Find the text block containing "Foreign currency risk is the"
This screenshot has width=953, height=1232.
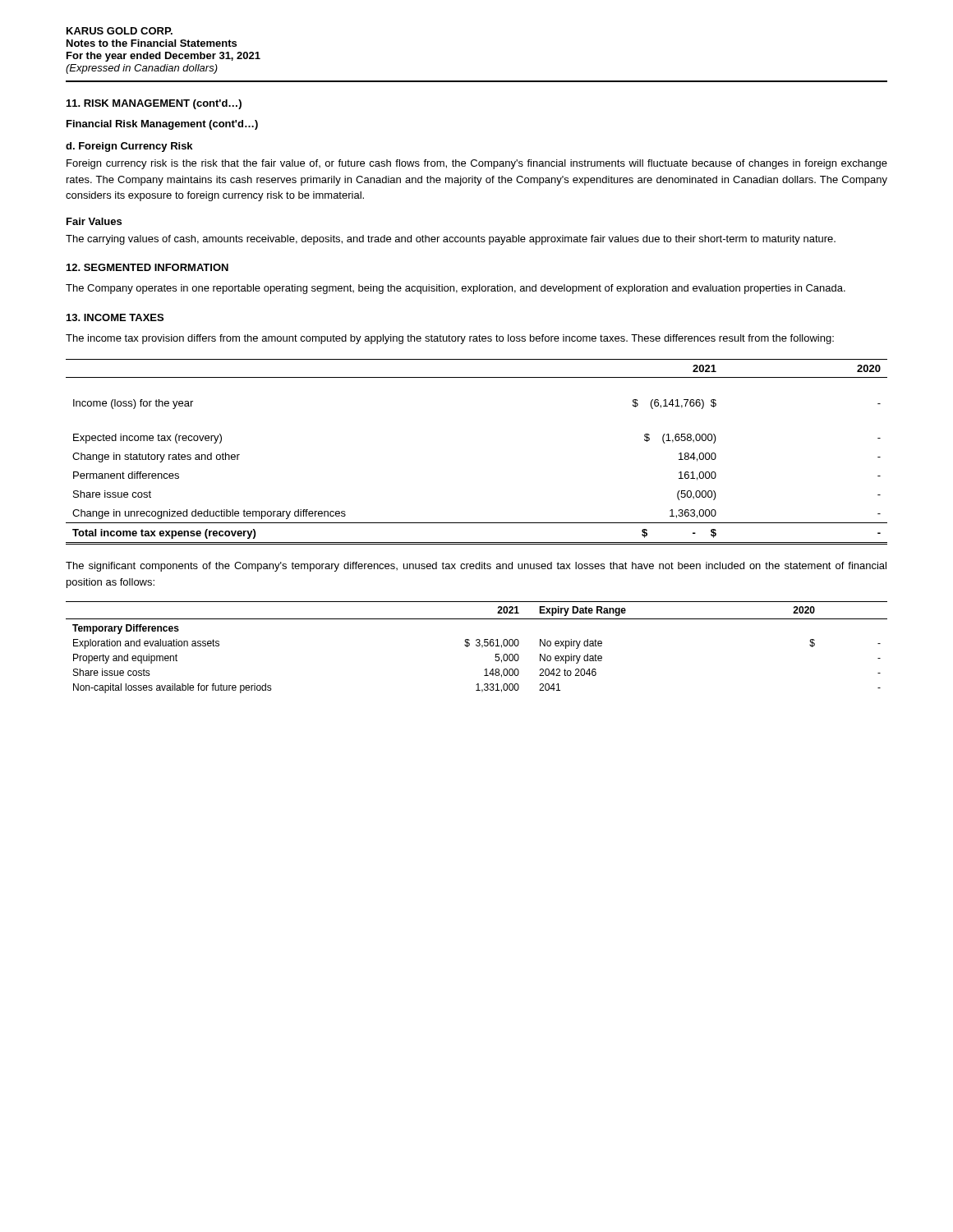point(476,179)
